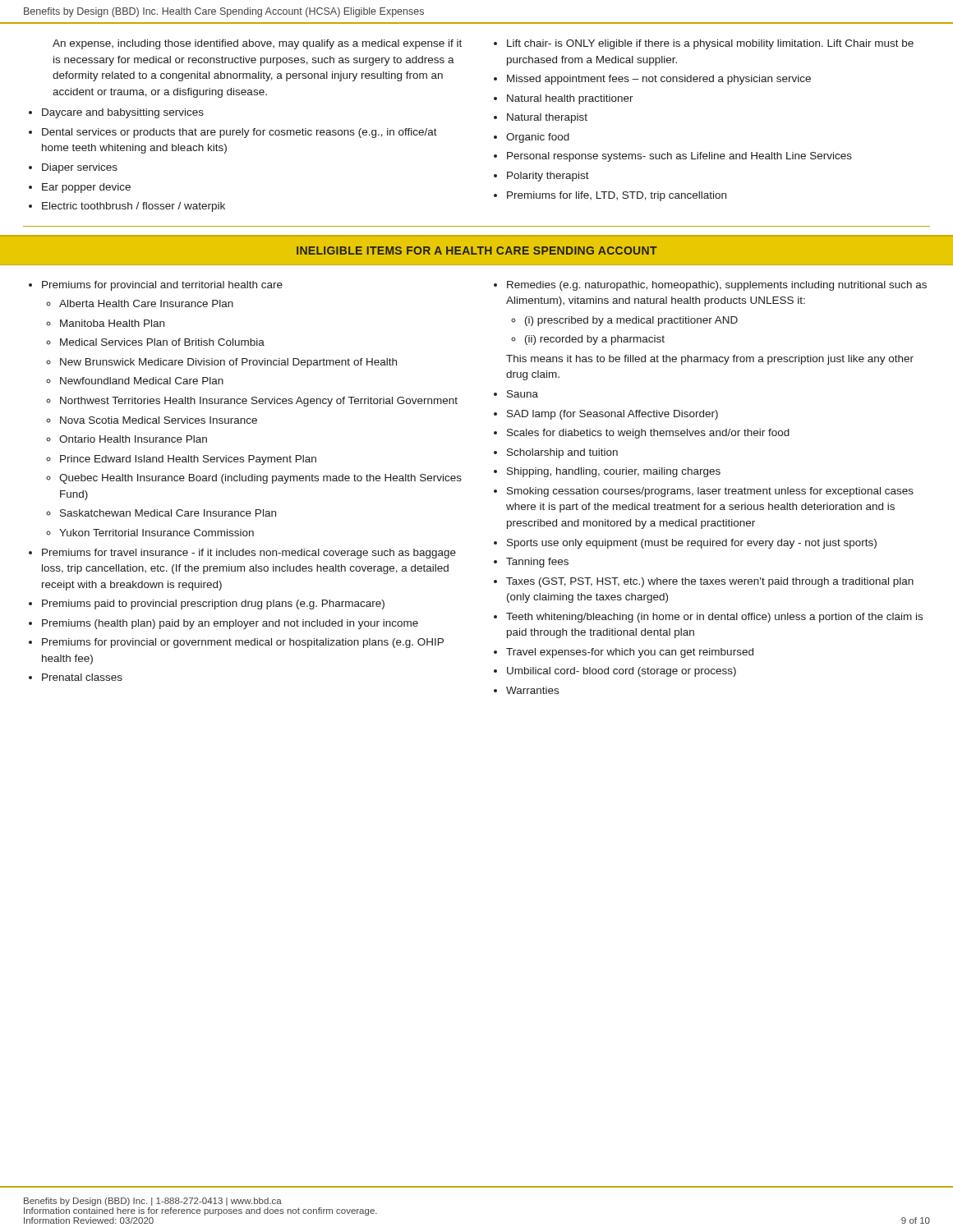953x1232 pixels.
Task: Locate the list item that says "Premiums for life, LTD, STD, trip"
Action: [617, 195]
